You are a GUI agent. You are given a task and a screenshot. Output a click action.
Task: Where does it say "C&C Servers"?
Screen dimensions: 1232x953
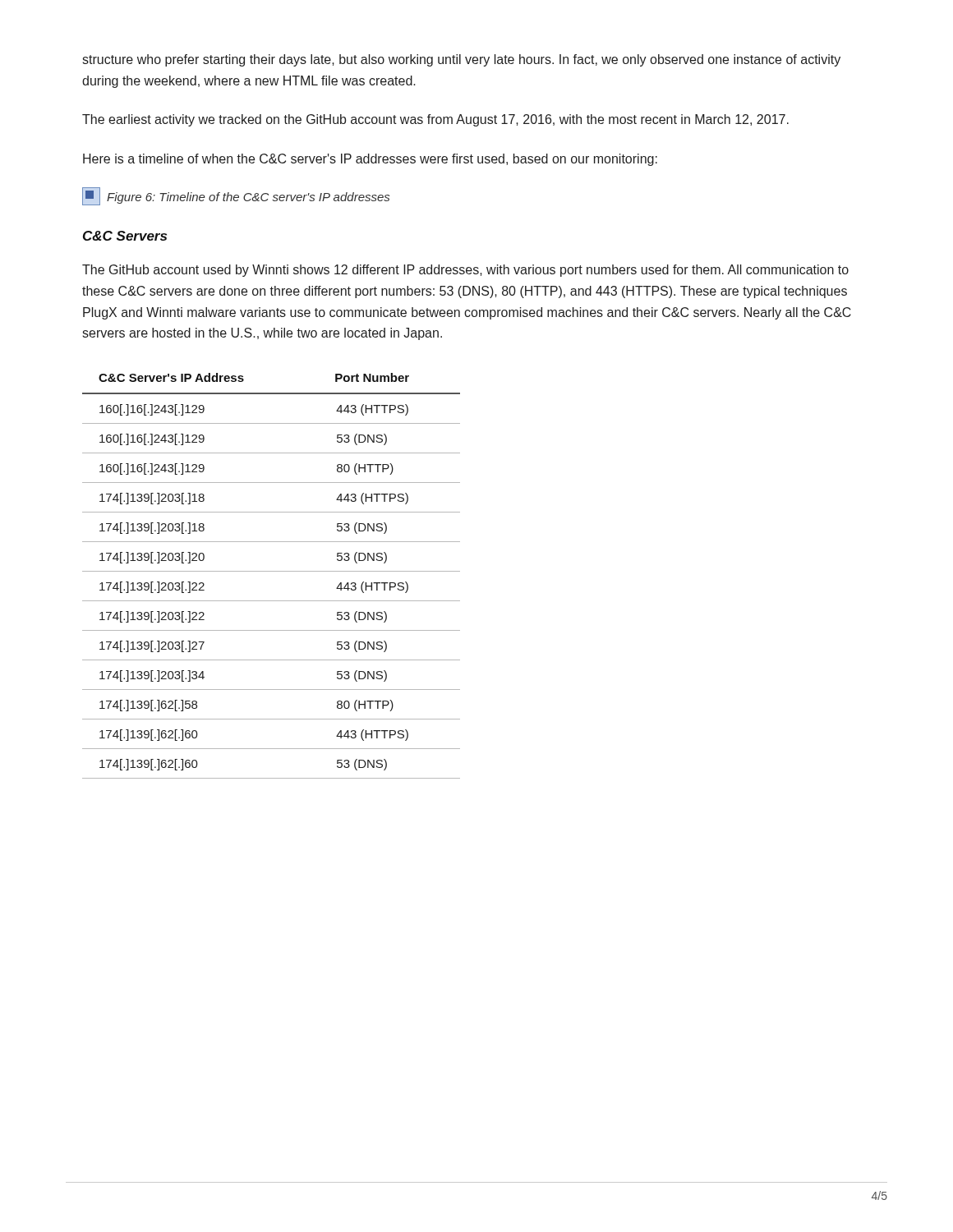pos(125,236)
